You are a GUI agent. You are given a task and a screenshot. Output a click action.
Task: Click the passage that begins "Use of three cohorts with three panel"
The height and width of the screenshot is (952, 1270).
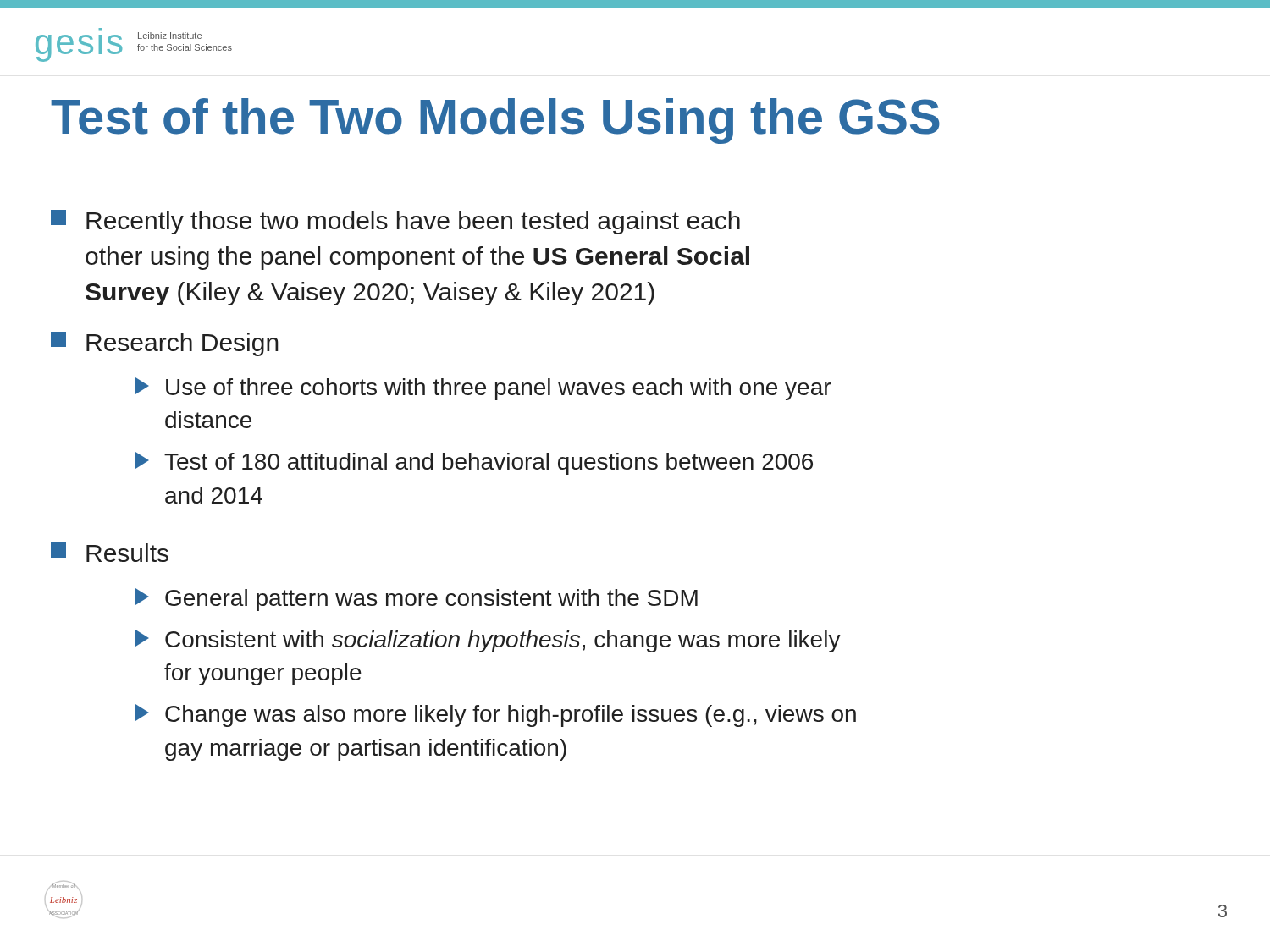point(483,404)
